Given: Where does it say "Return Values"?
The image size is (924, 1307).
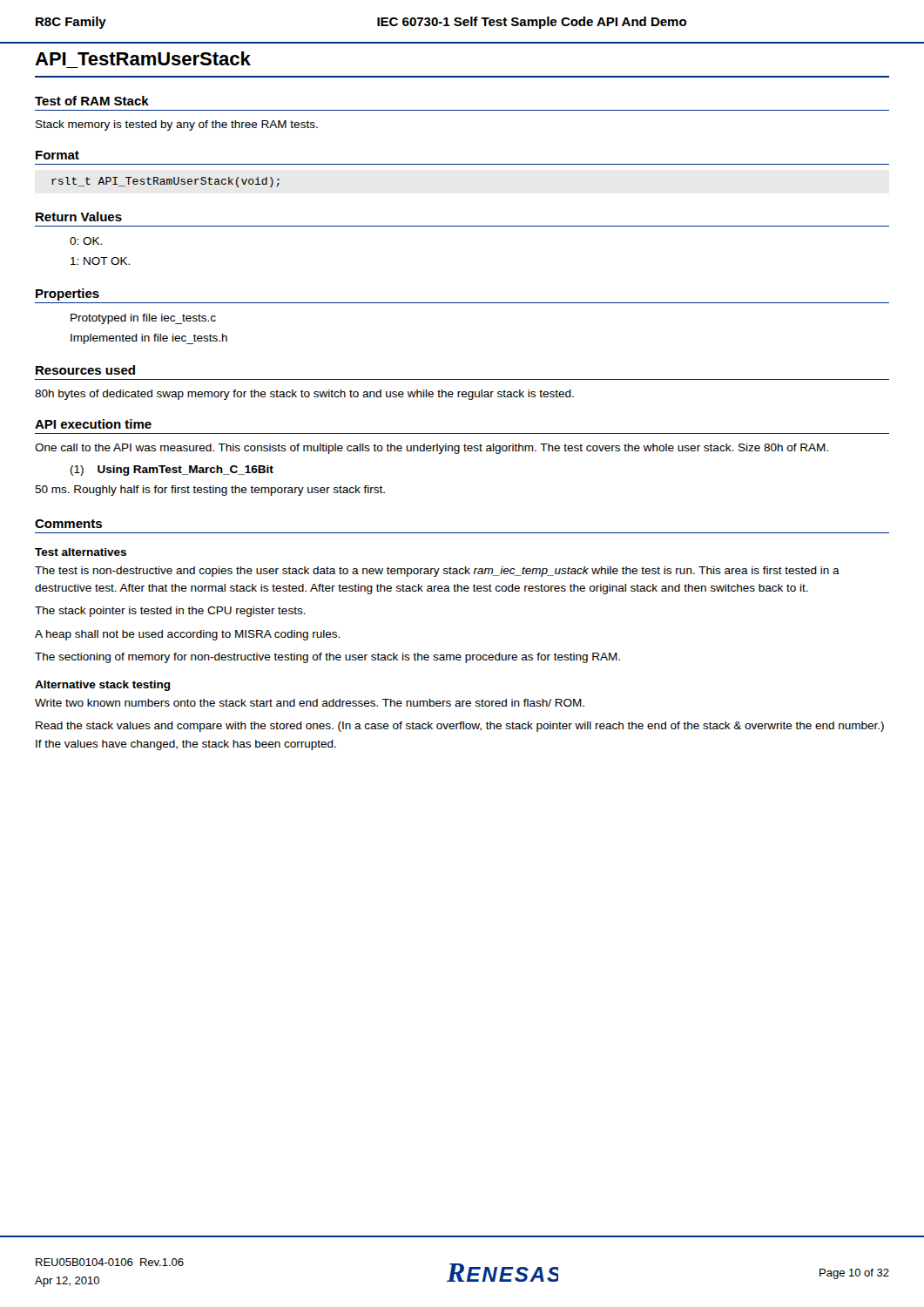Looking at the screenshot, I should (78, 217).
